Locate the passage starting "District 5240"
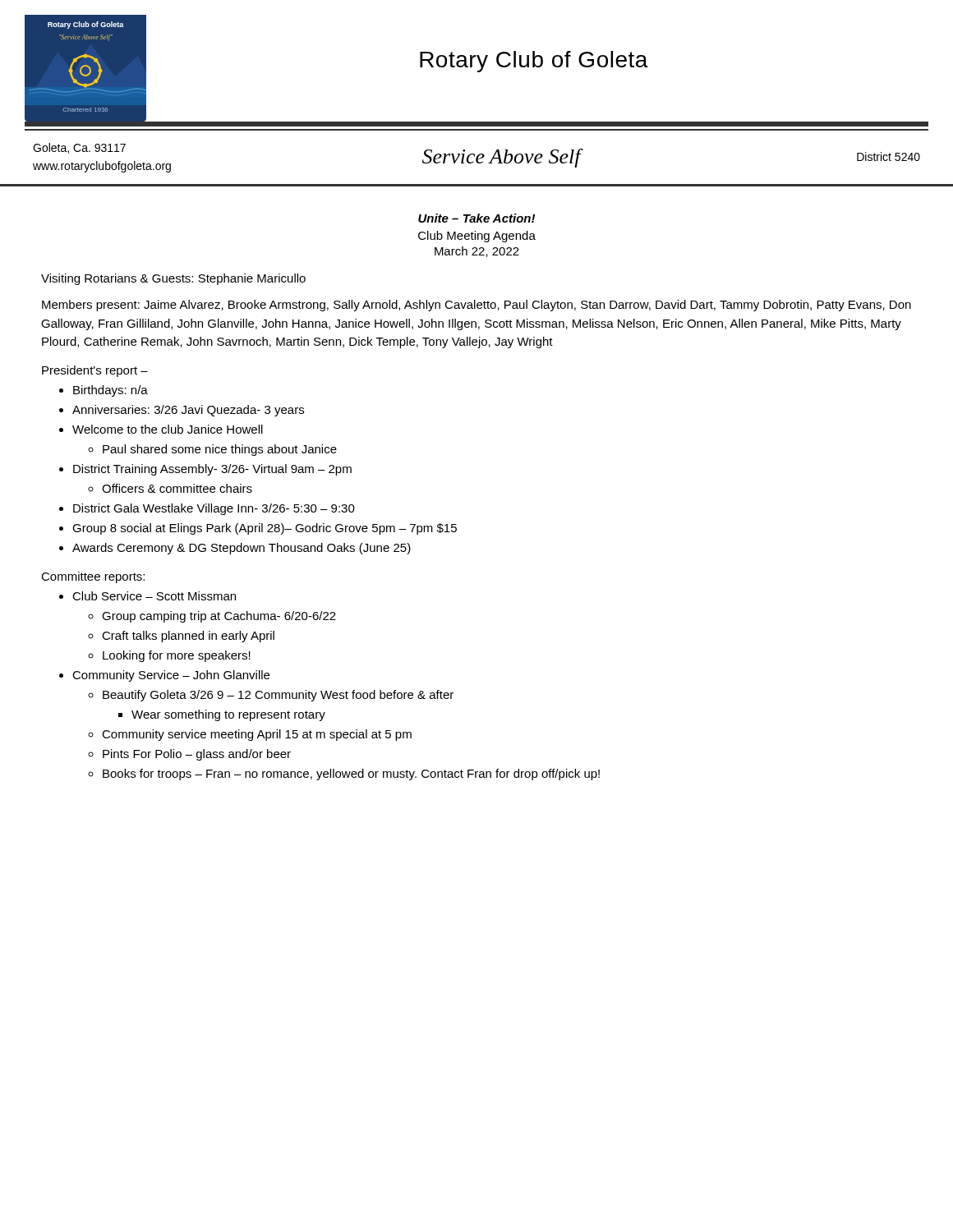 [888, 157]
